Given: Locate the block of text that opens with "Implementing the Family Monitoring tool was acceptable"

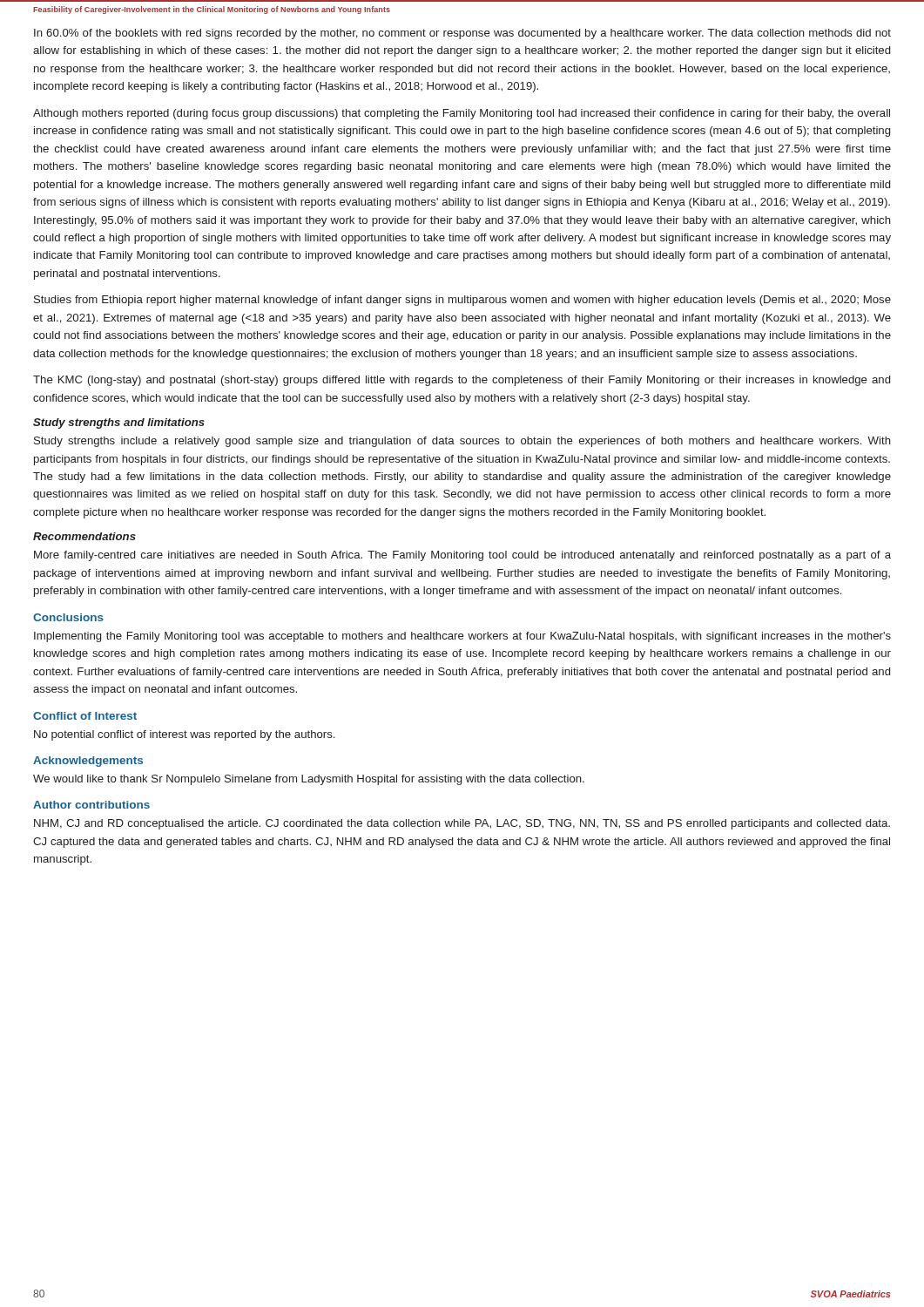Looking at the screenshot, I should pyautogui.click(x=462, y=663).
